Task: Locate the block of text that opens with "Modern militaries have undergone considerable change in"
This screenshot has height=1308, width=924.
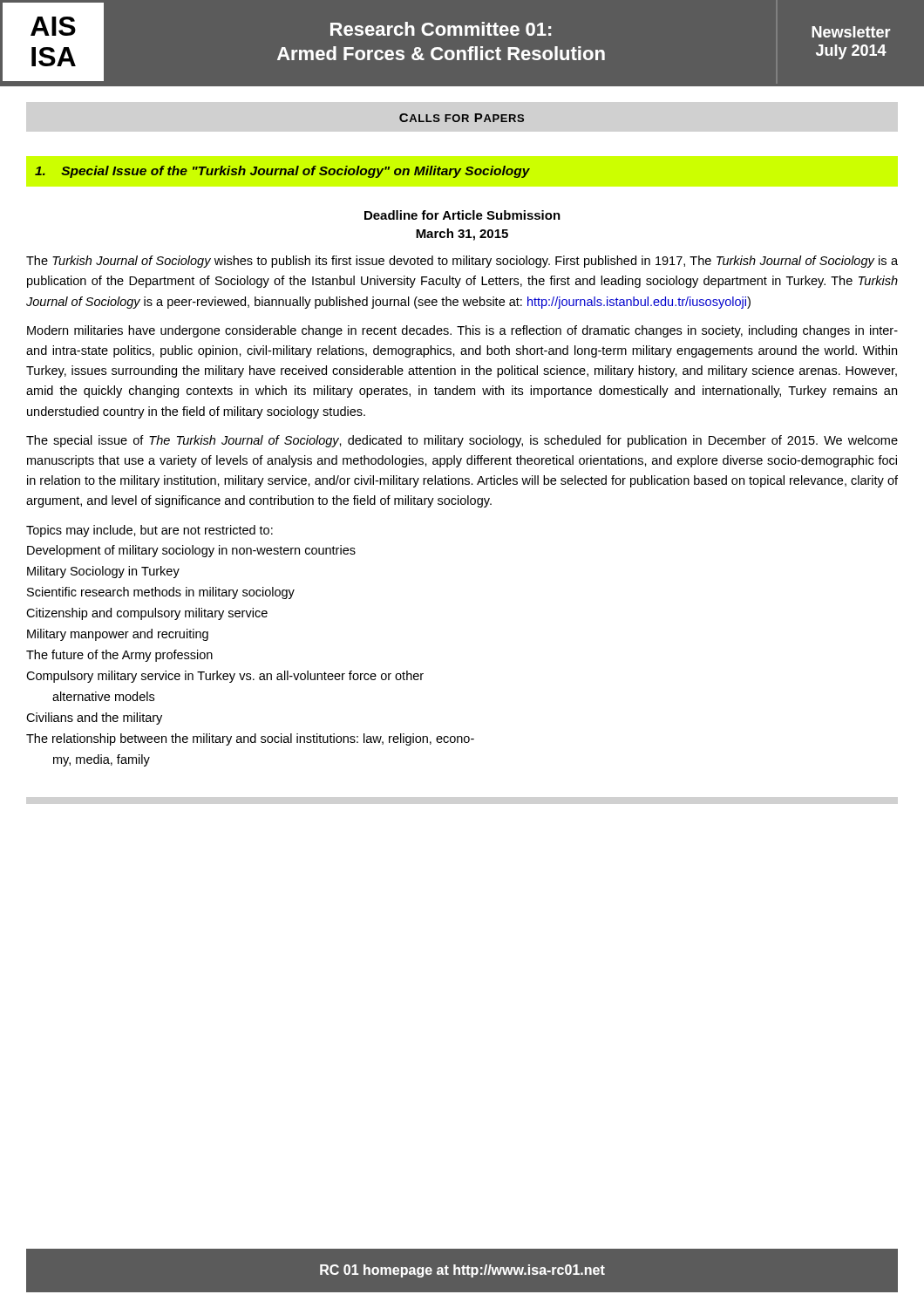Action: point(462,371)
